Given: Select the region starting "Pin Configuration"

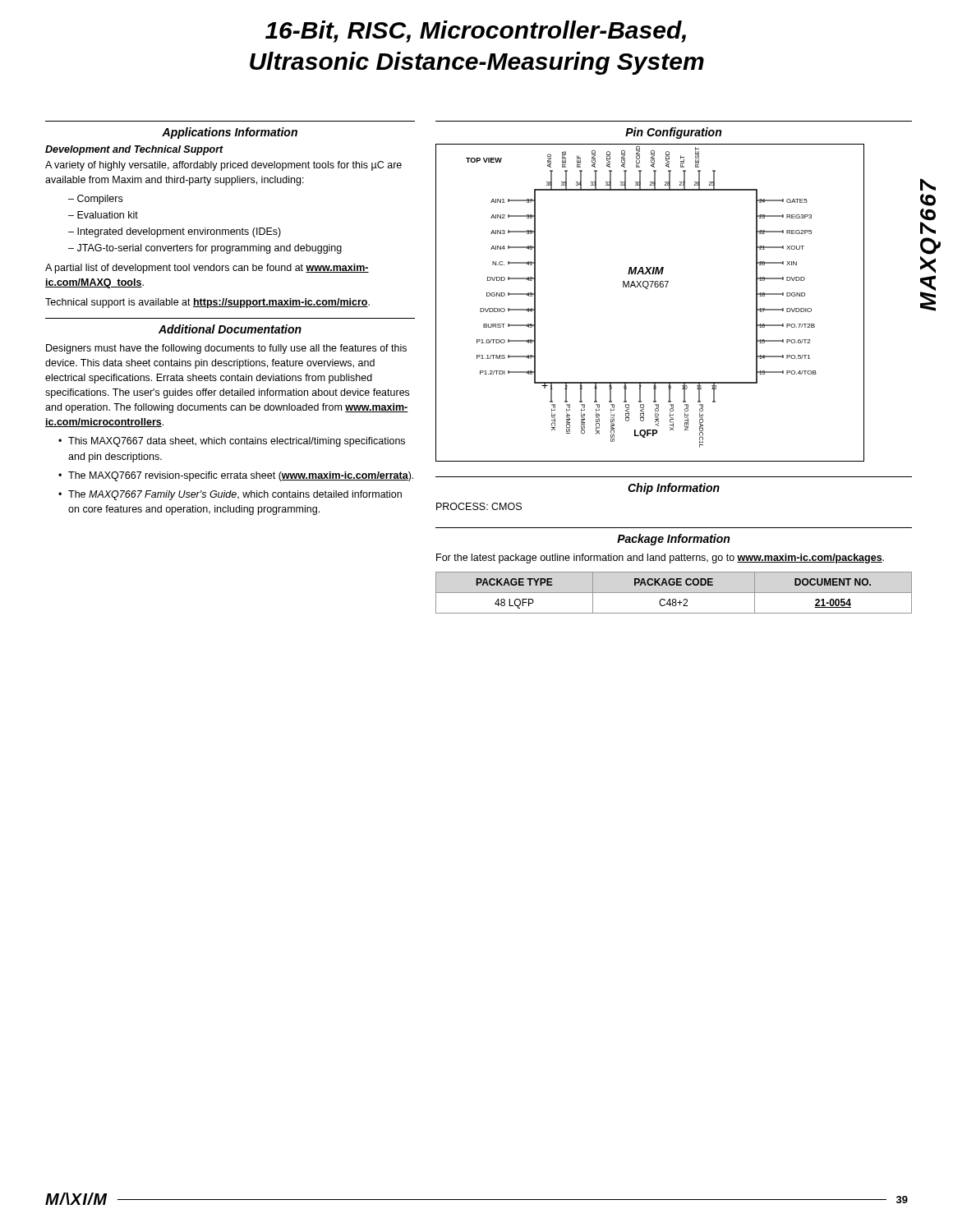Looking at the screenshot, I should [x=674, y=129].
